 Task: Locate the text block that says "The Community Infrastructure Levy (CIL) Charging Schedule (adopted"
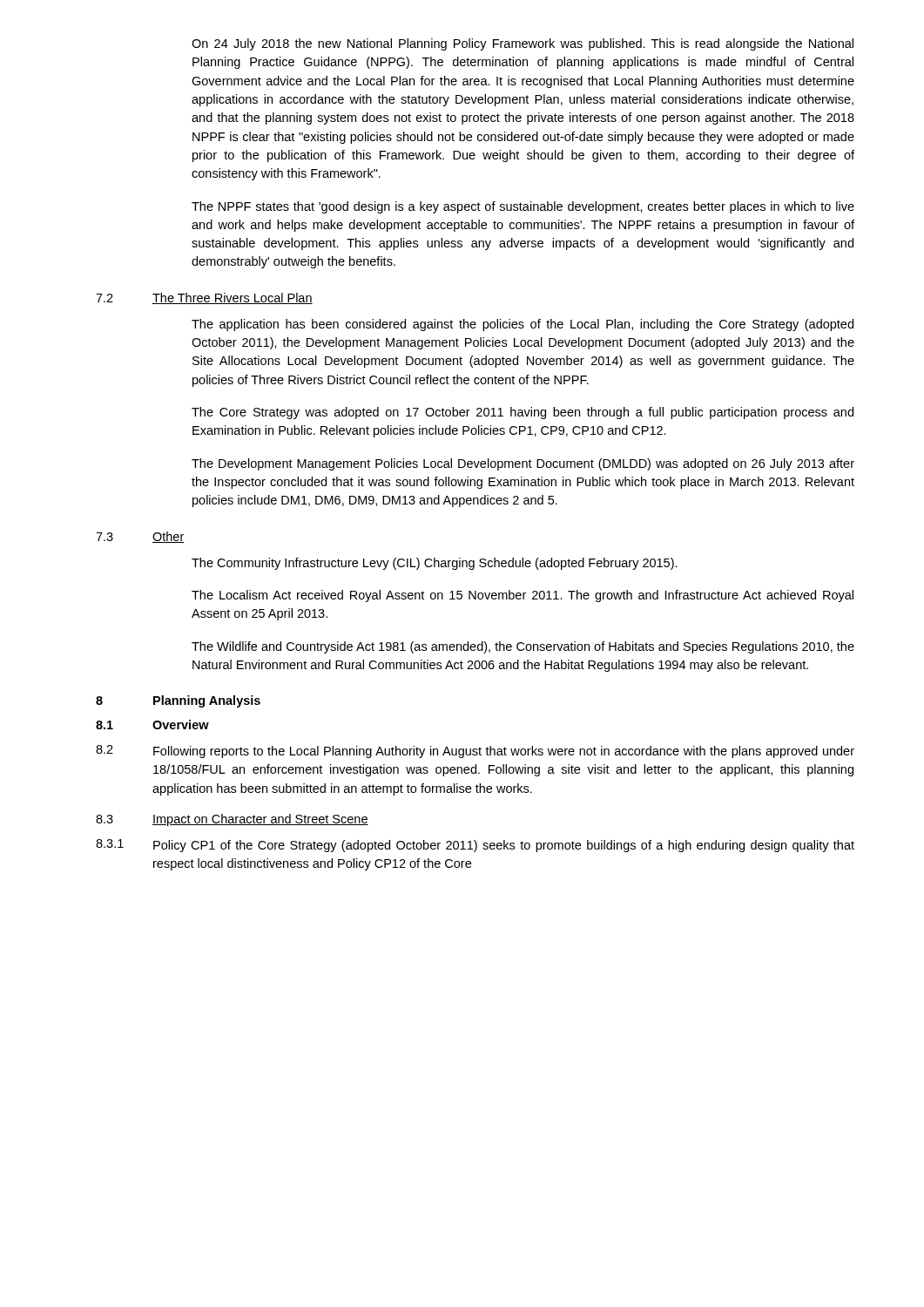pyautogui.click(x=523, y=563)
